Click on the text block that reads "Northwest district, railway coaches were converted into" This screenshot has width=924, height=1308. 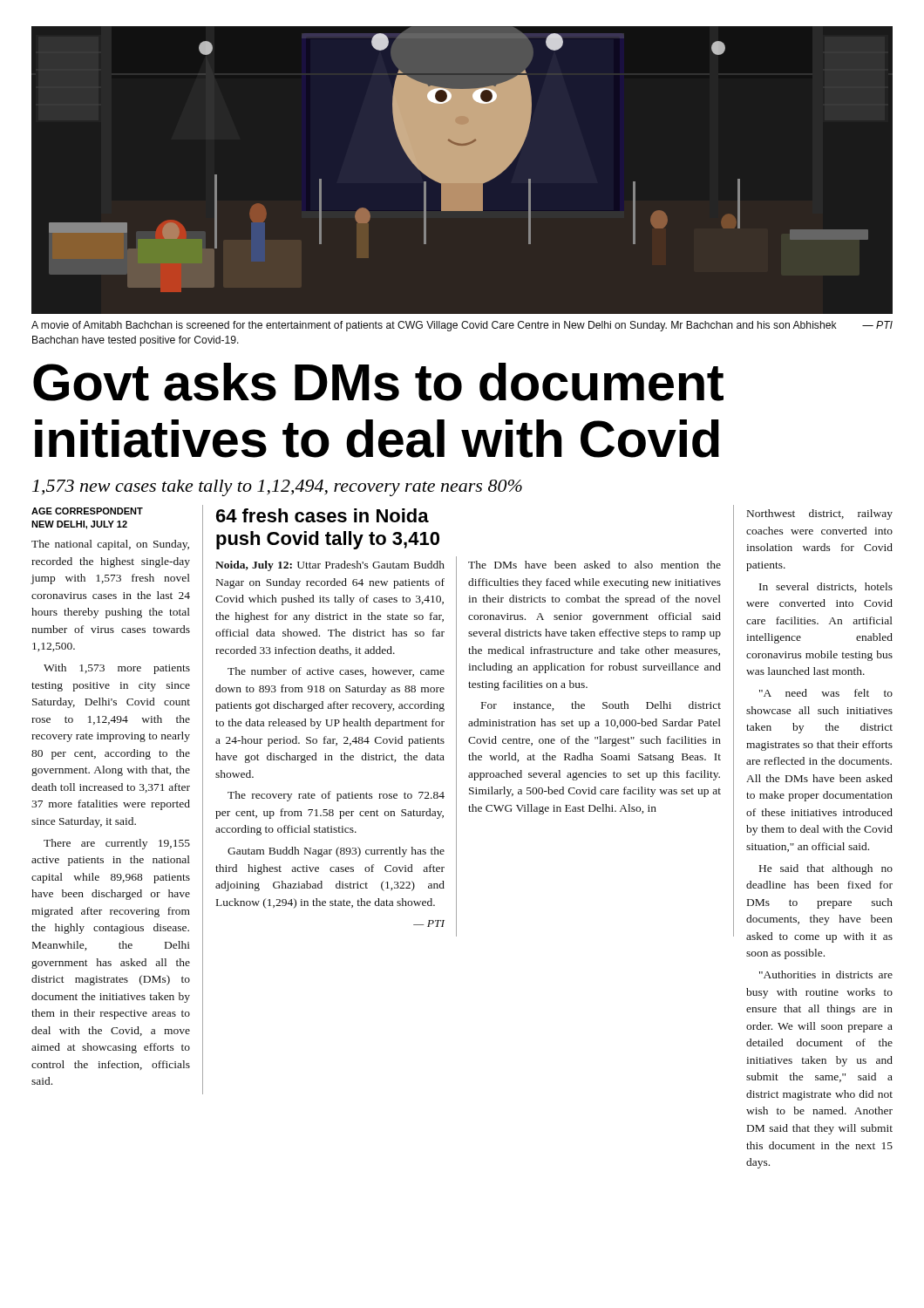click(x=819, y=838)
